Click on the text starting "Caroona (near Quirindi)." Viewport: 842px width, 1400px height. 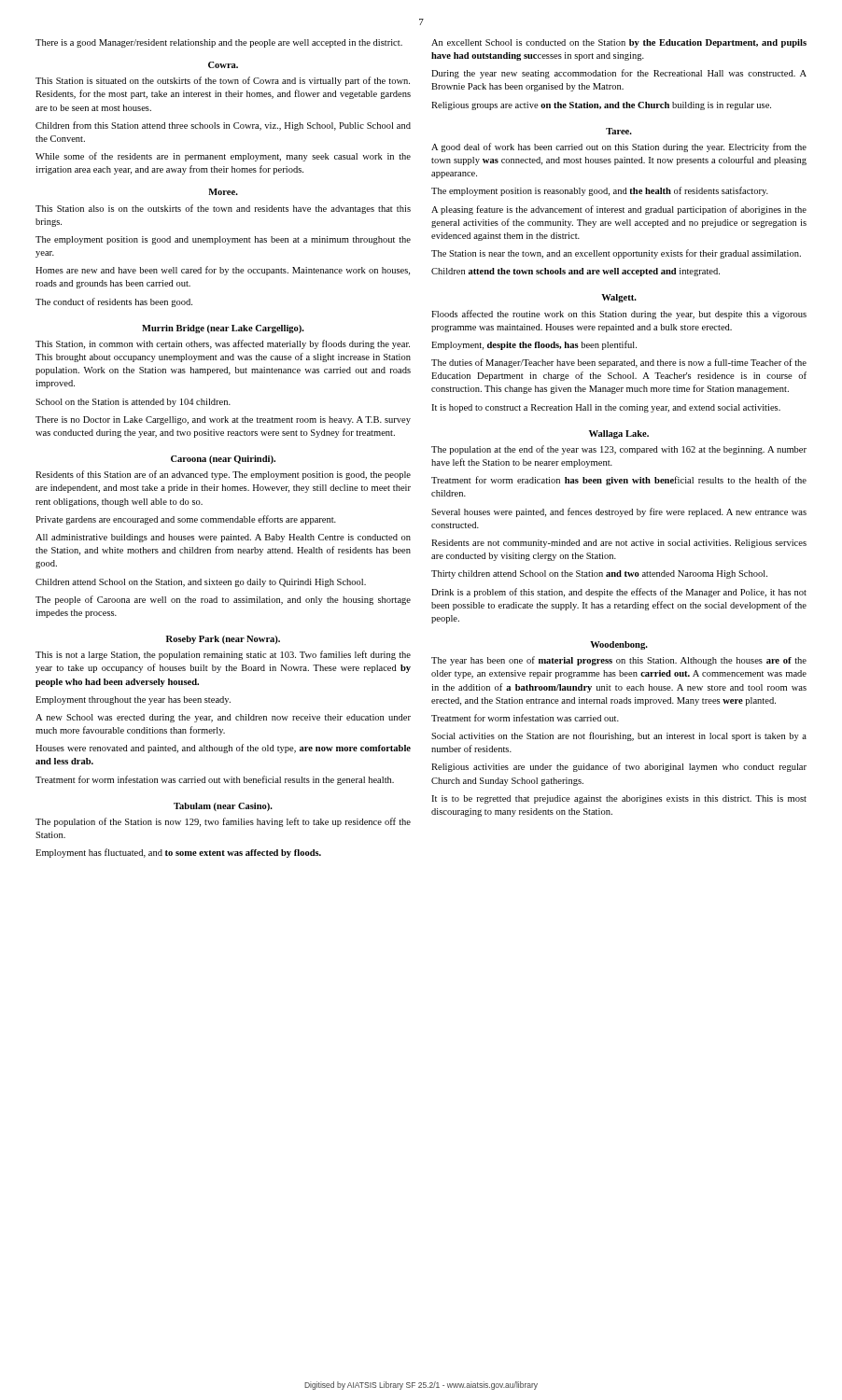(223, 459)
